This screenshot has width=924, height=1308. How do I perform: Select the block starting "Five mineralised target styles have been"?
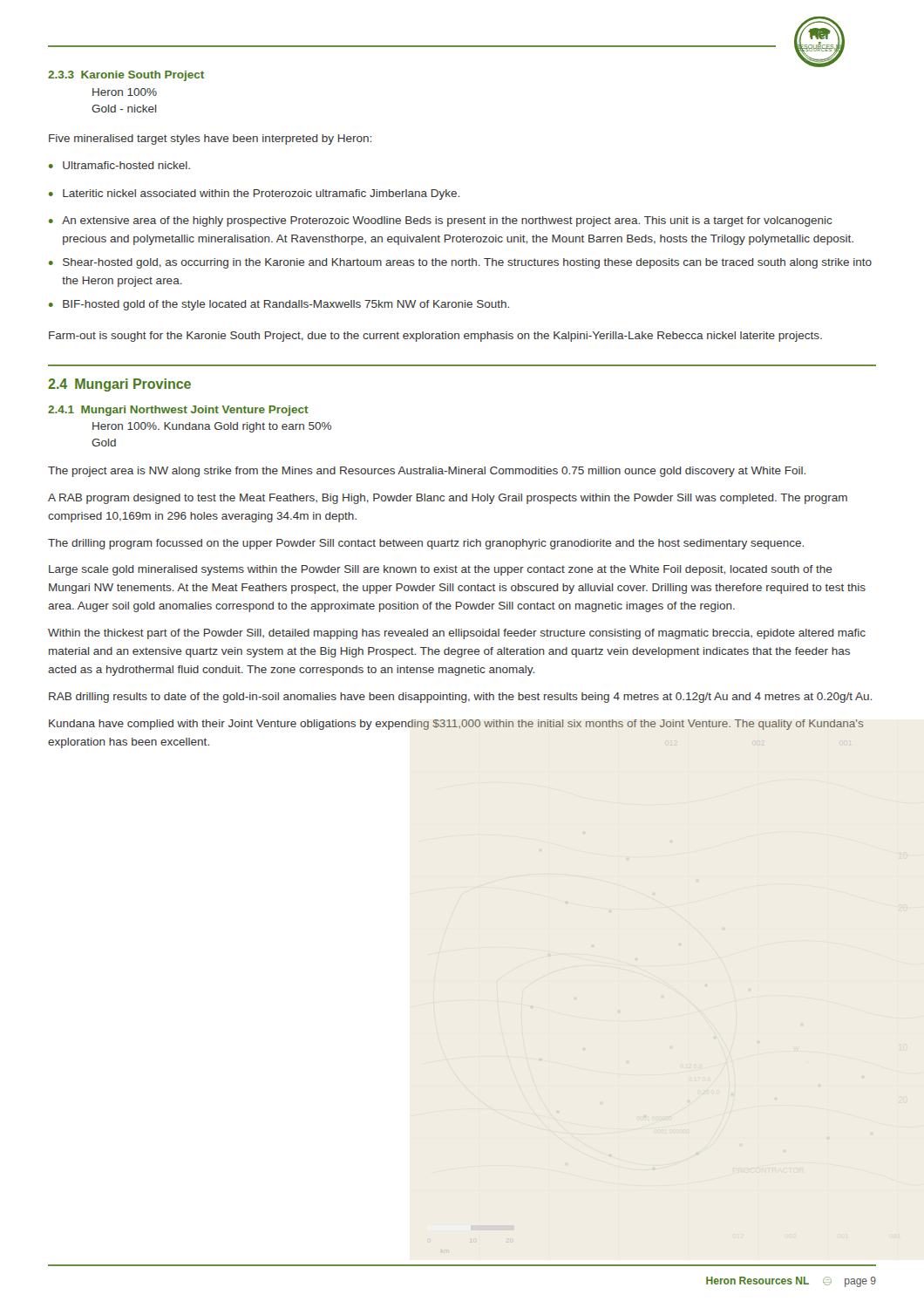210,138
